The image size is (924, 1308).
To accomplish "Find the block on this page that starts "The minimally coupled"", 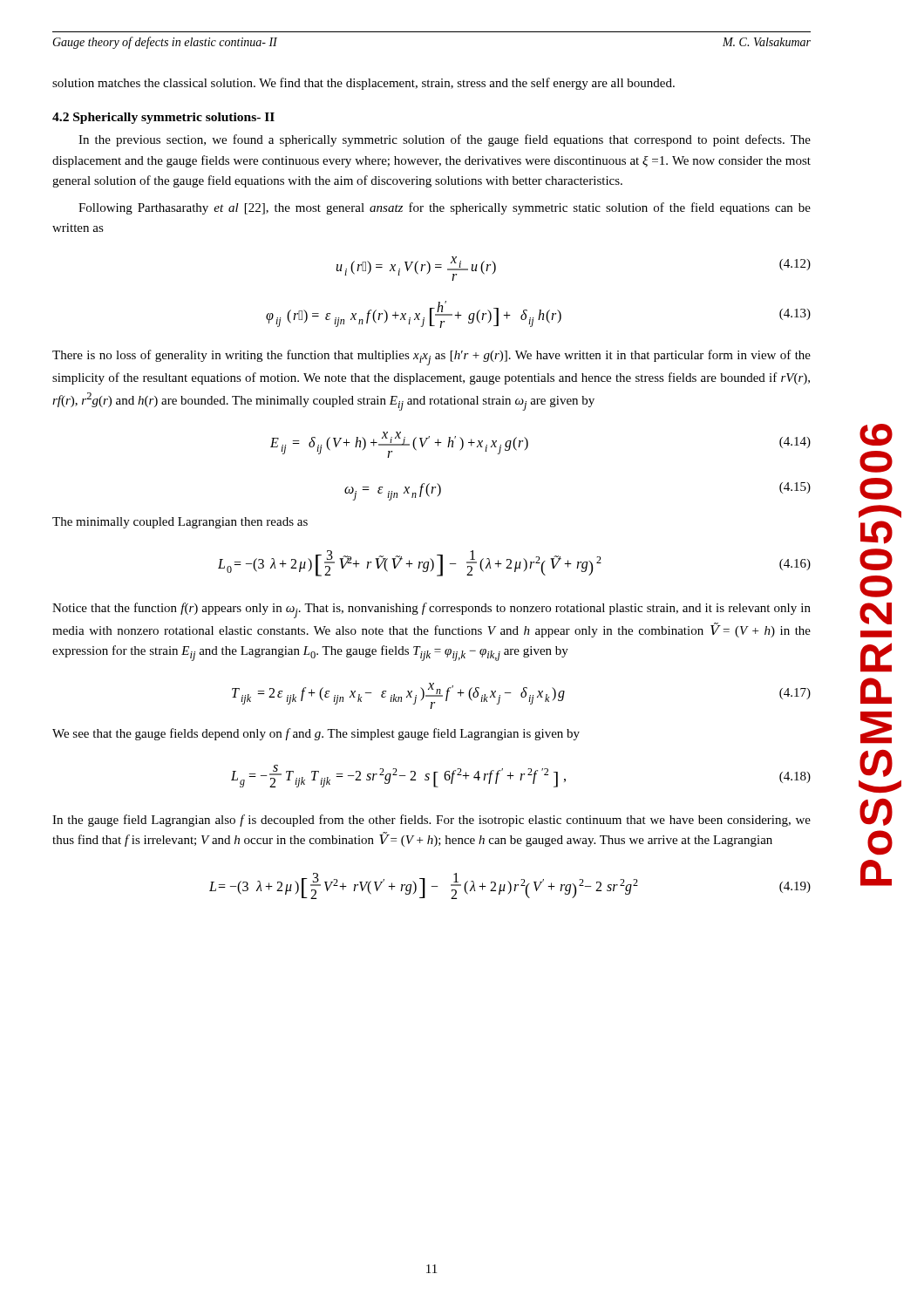I will click(x=180, y=521).
